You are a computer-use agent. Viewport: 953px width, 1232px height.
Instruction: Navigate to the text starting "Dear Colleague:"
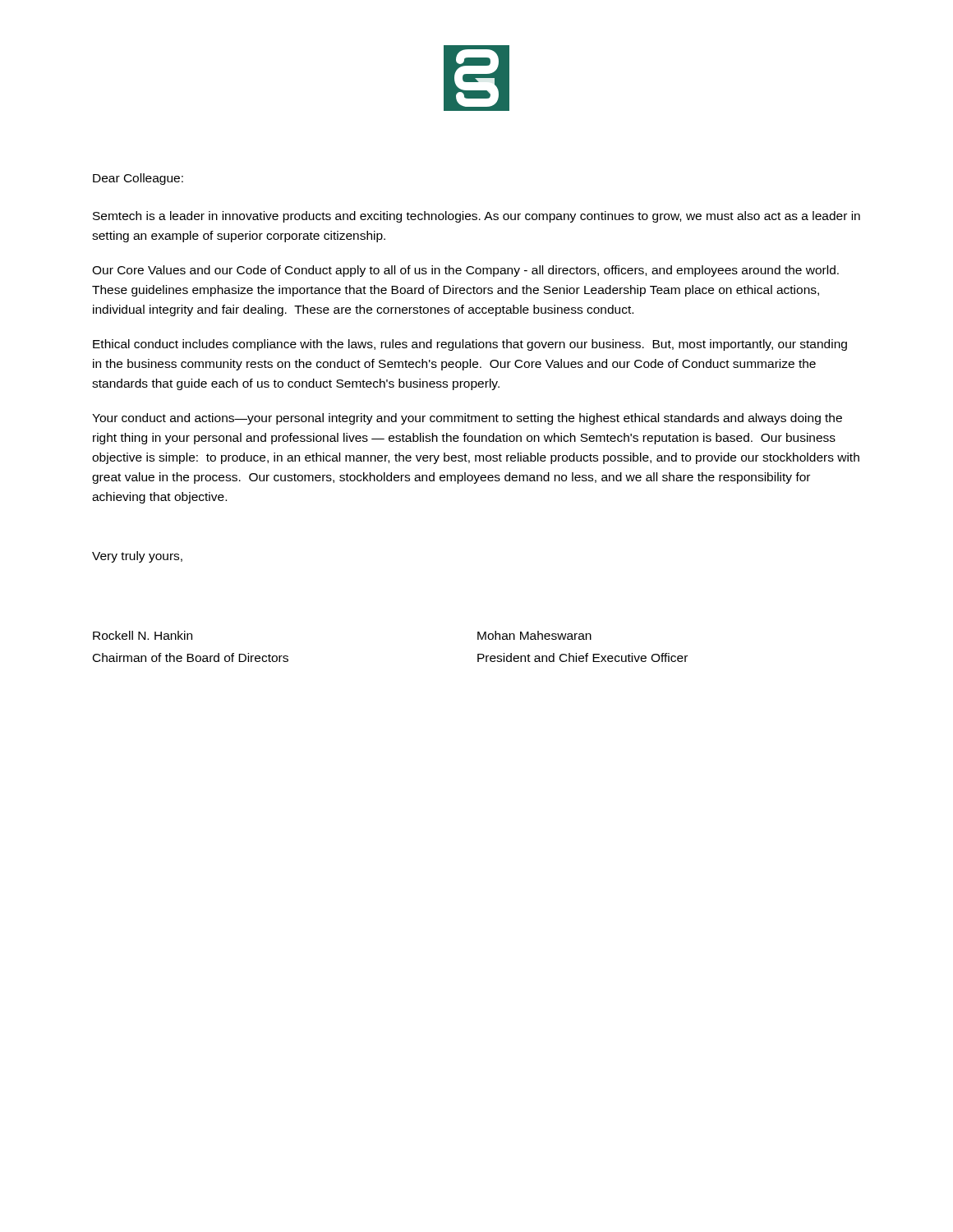coord(138,178)
